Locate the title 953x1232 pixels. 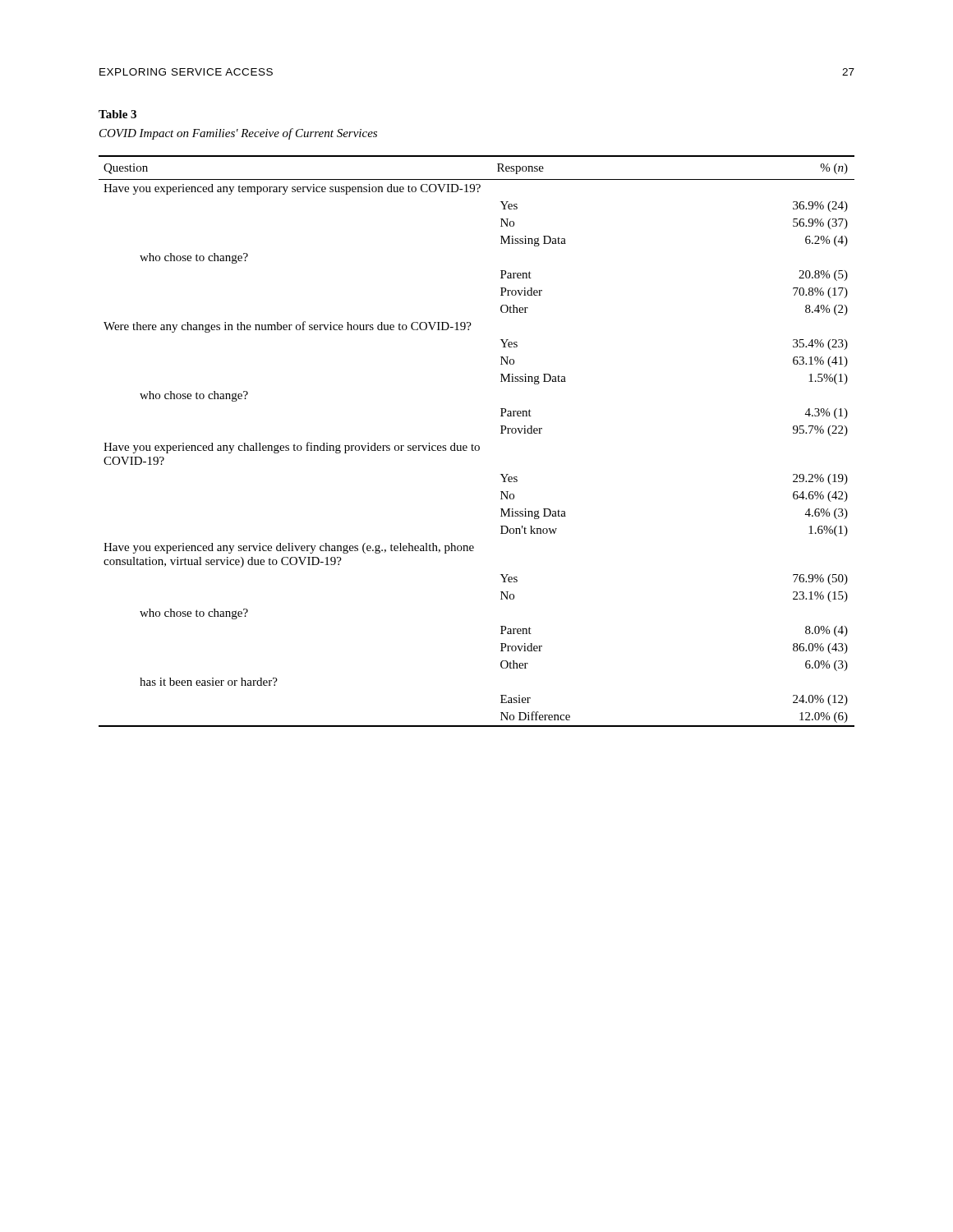[x=118, y=114]
